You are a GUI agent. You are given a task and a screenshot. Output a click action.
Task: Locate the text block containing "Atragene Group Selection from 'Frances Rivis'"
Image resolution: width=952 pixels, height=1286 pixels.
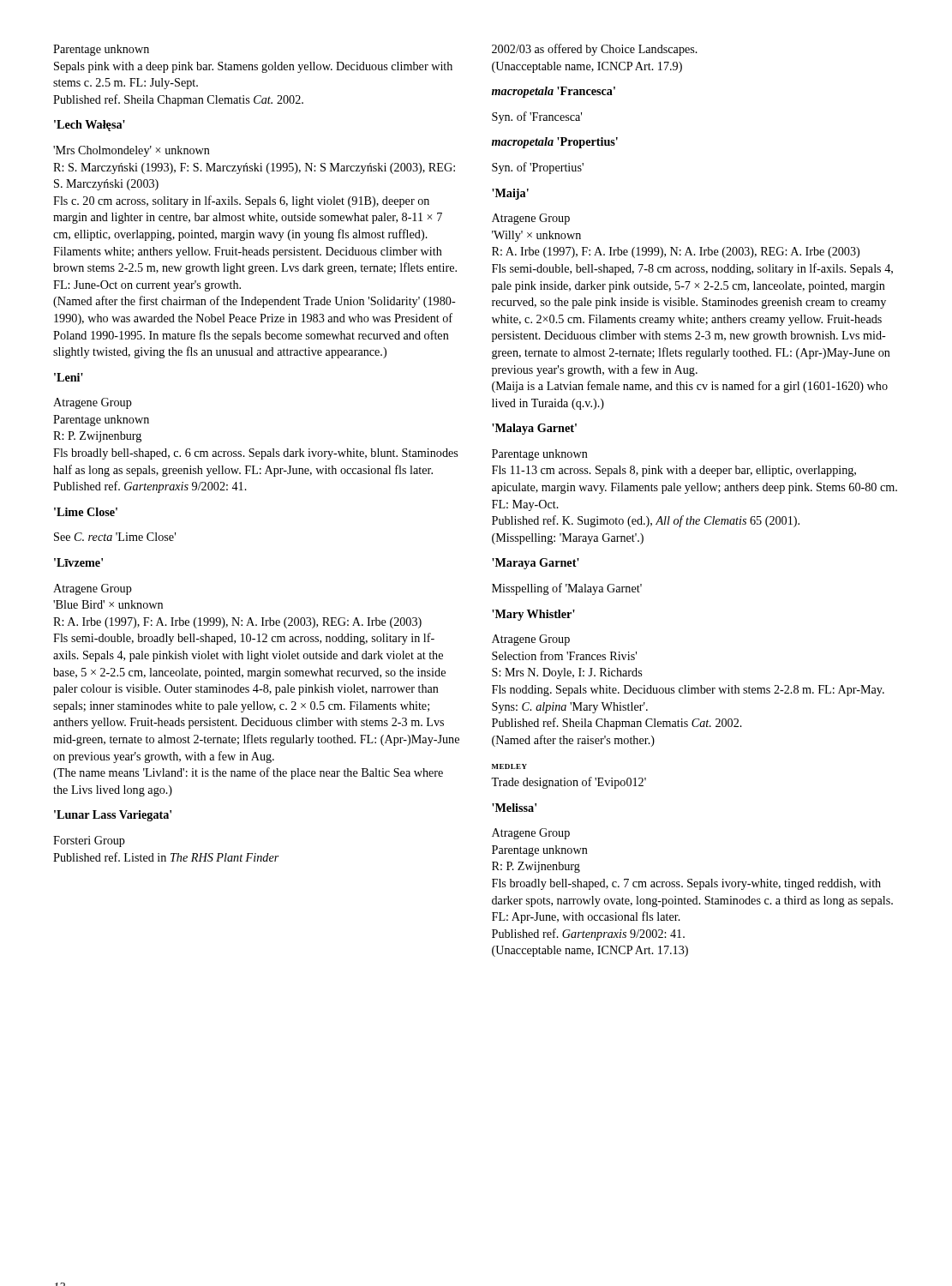point(695,690)
